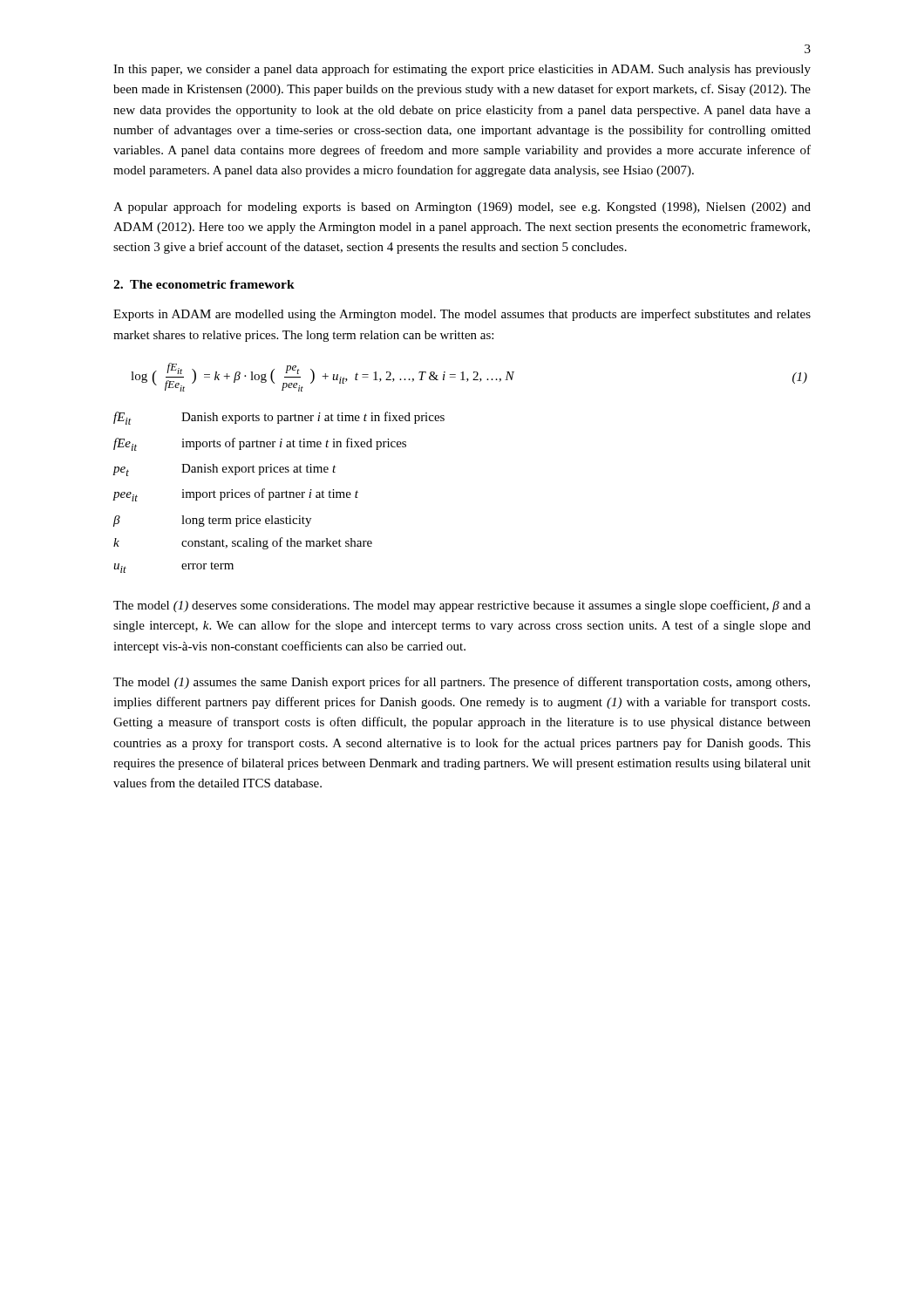Locate the block of text that opens with "Exports in ADAM are"
The height and width of the screenshot is (1308, 924).
point(462,325)
